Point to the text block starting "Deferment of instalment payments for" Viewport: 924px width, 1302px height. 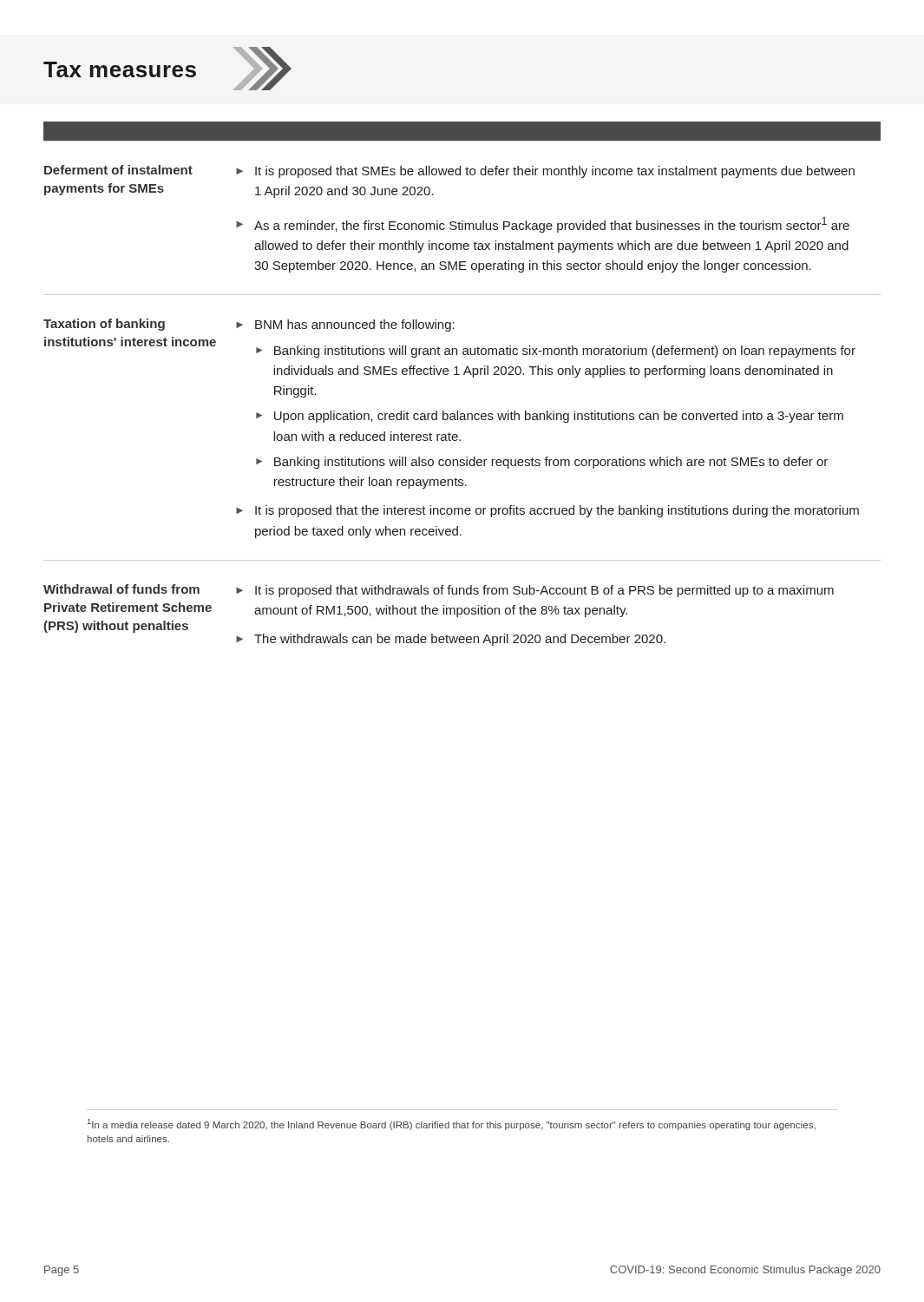click(x=118, y=179)
